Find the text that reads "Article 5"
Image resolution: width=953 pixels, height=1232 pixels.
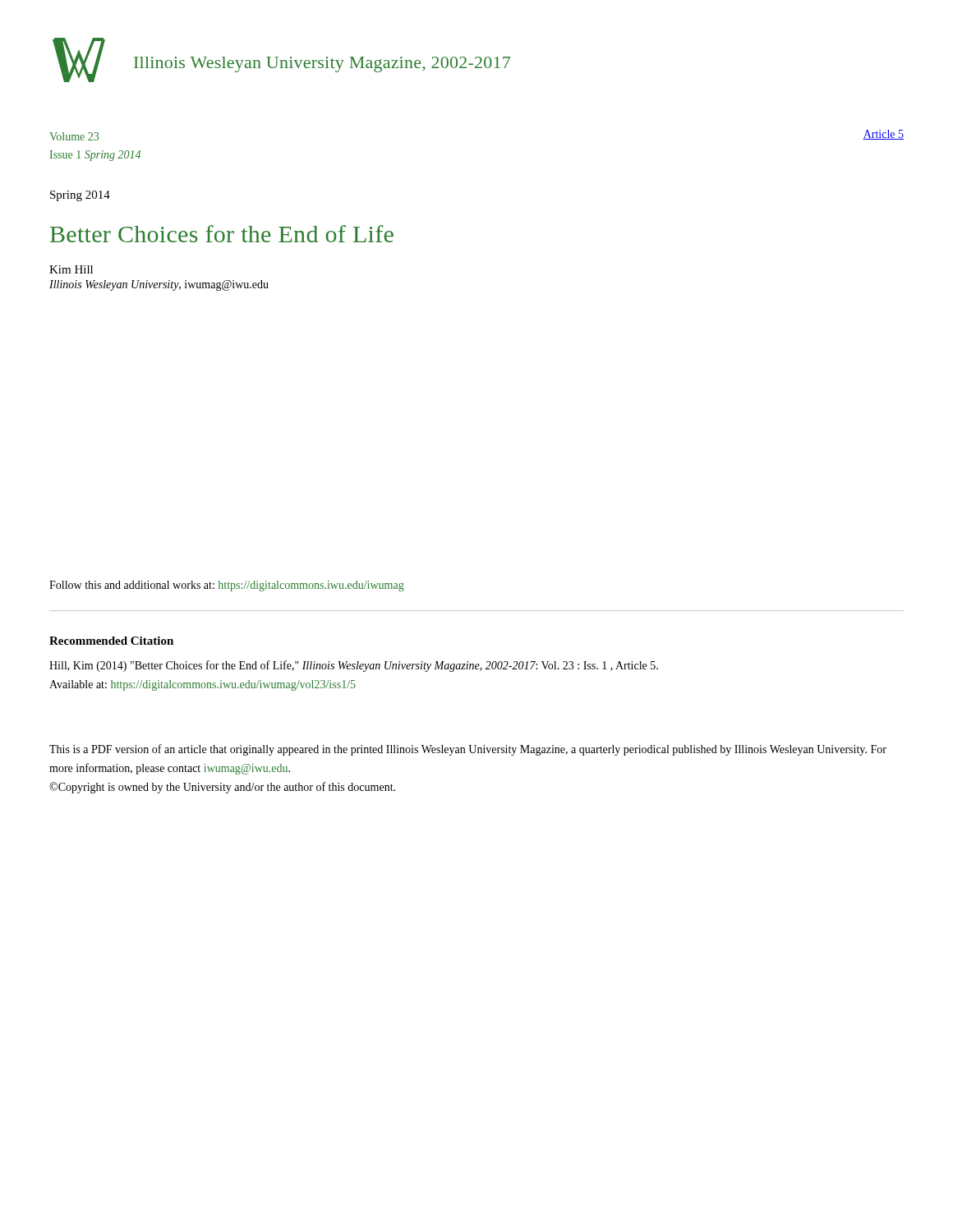883,134
